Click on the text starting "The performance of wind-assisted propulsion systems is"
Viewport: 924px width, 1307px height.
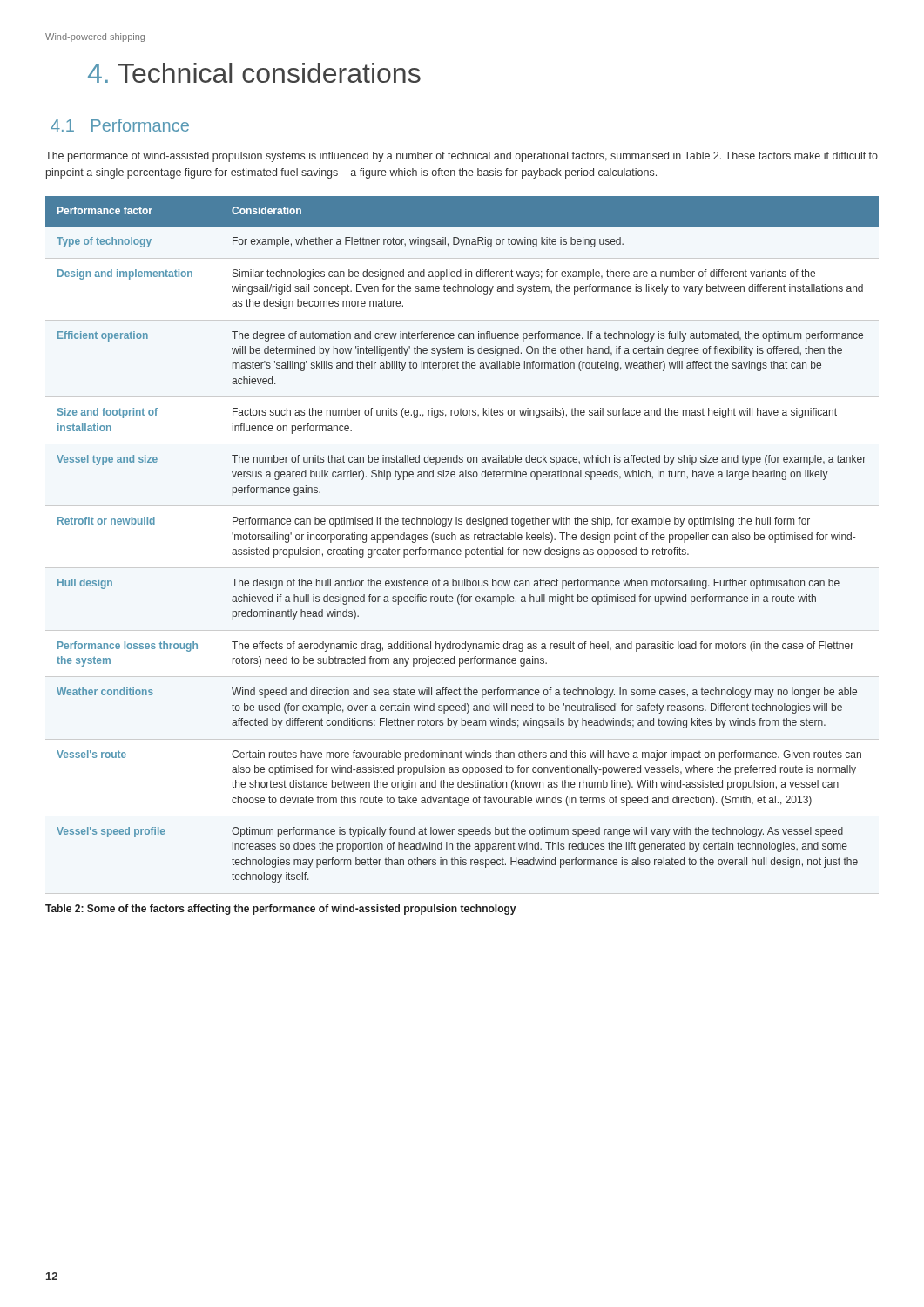462,164
